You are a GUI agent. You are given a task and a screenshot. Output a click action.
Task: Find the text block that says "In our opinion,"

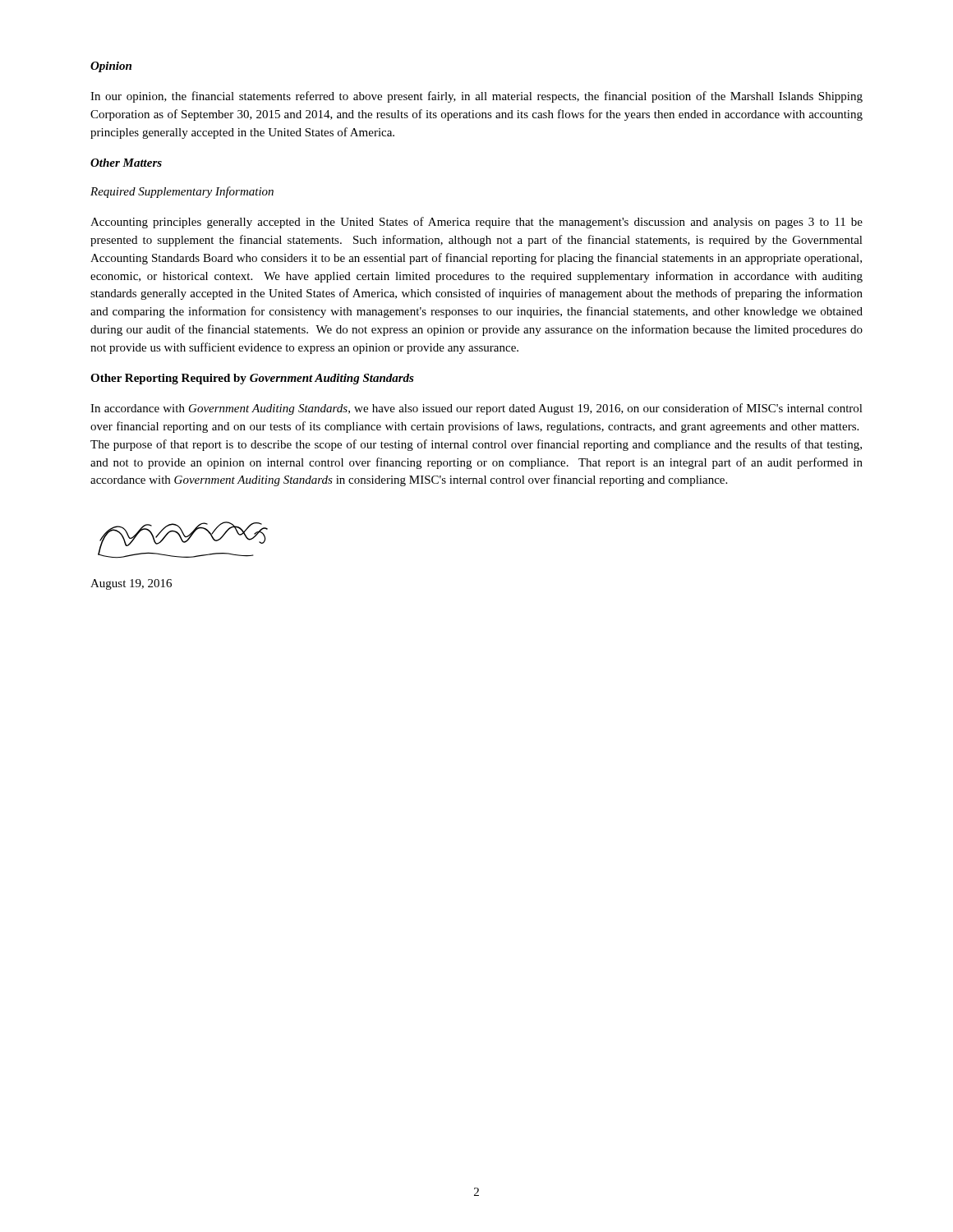point(476,115)
